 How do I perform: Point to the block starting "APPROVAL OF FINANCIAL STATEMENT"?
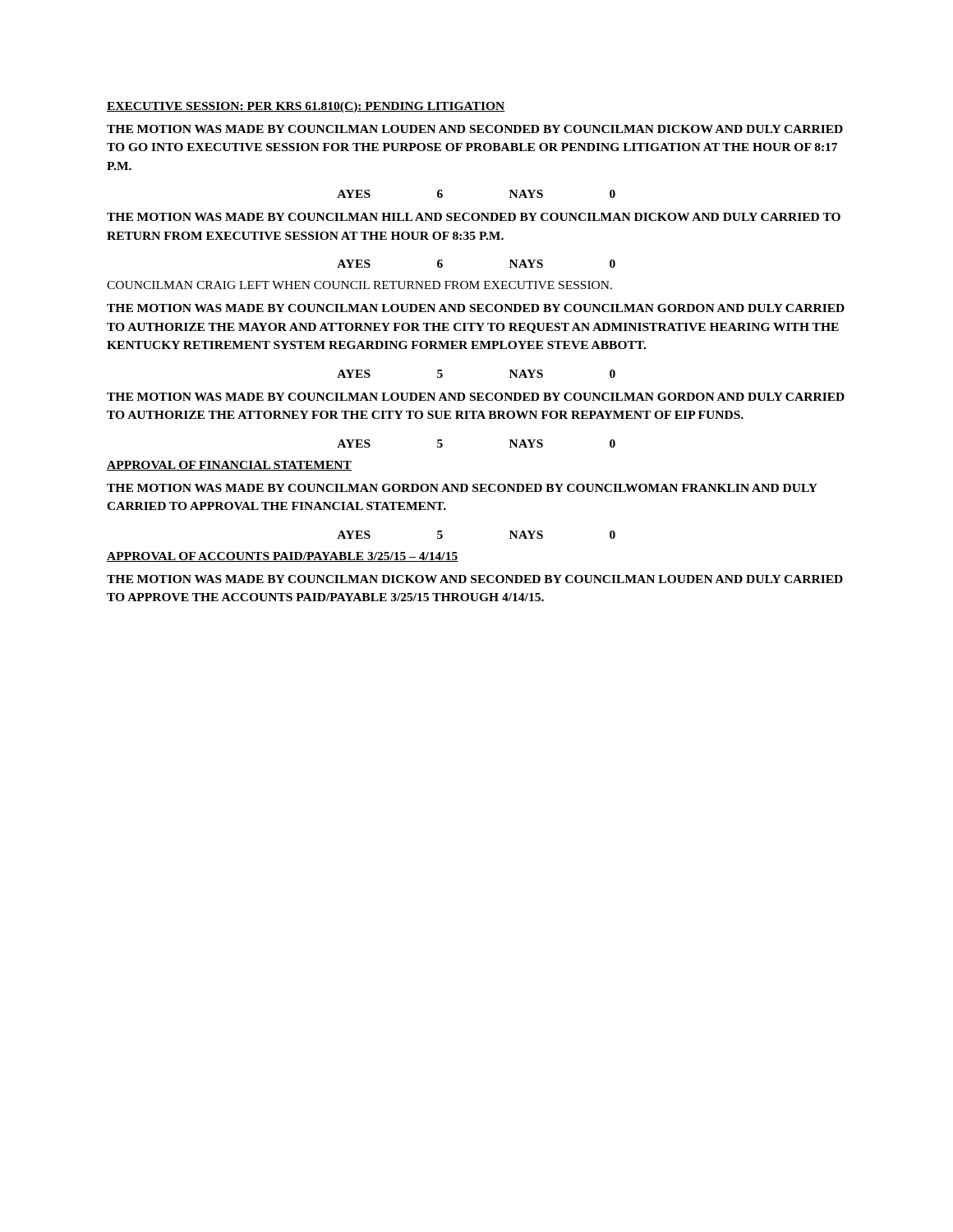click(x=229, y=464)
